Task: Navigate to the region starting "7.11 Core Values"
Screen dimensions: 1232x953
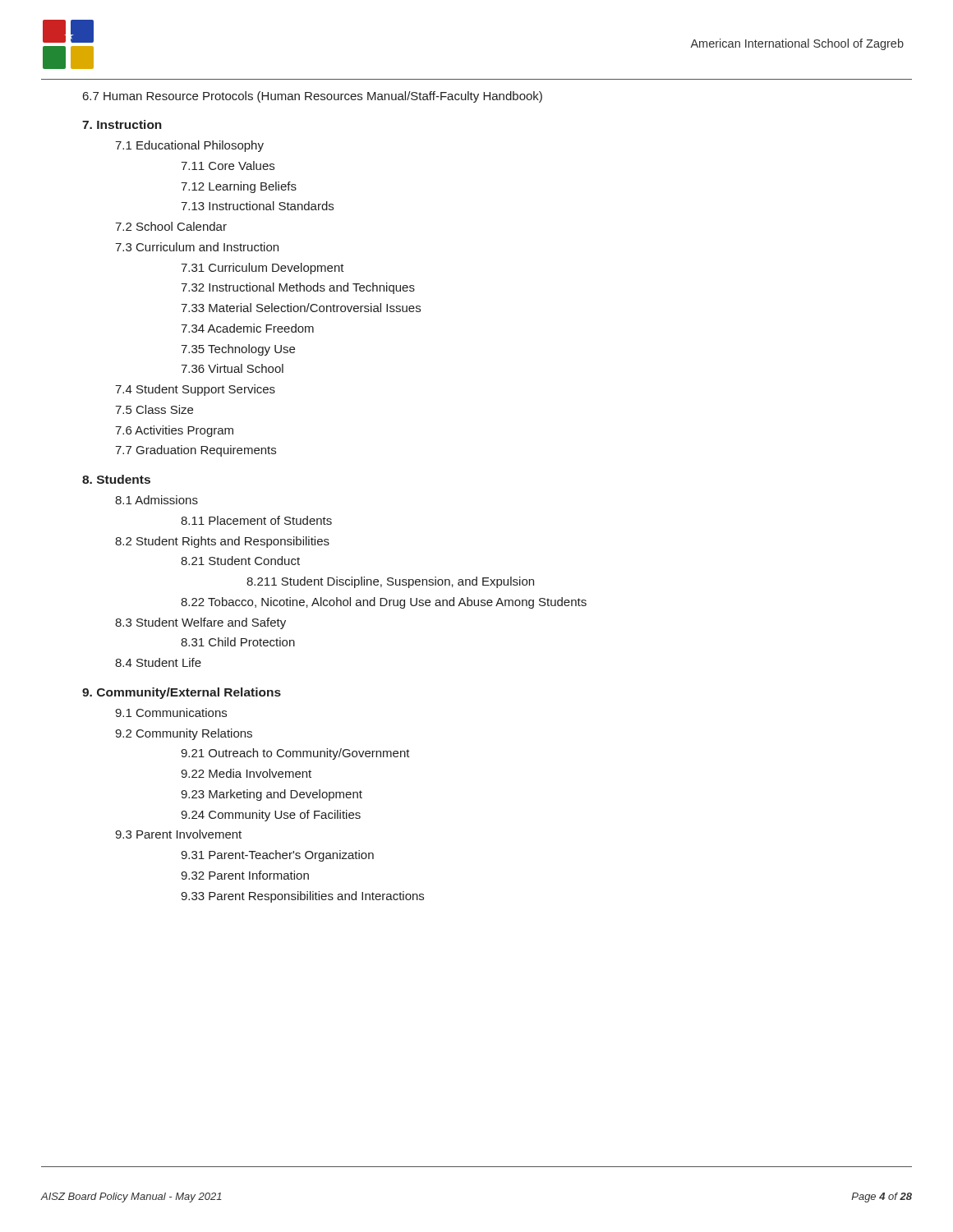Action: click(x=228, y=165)
